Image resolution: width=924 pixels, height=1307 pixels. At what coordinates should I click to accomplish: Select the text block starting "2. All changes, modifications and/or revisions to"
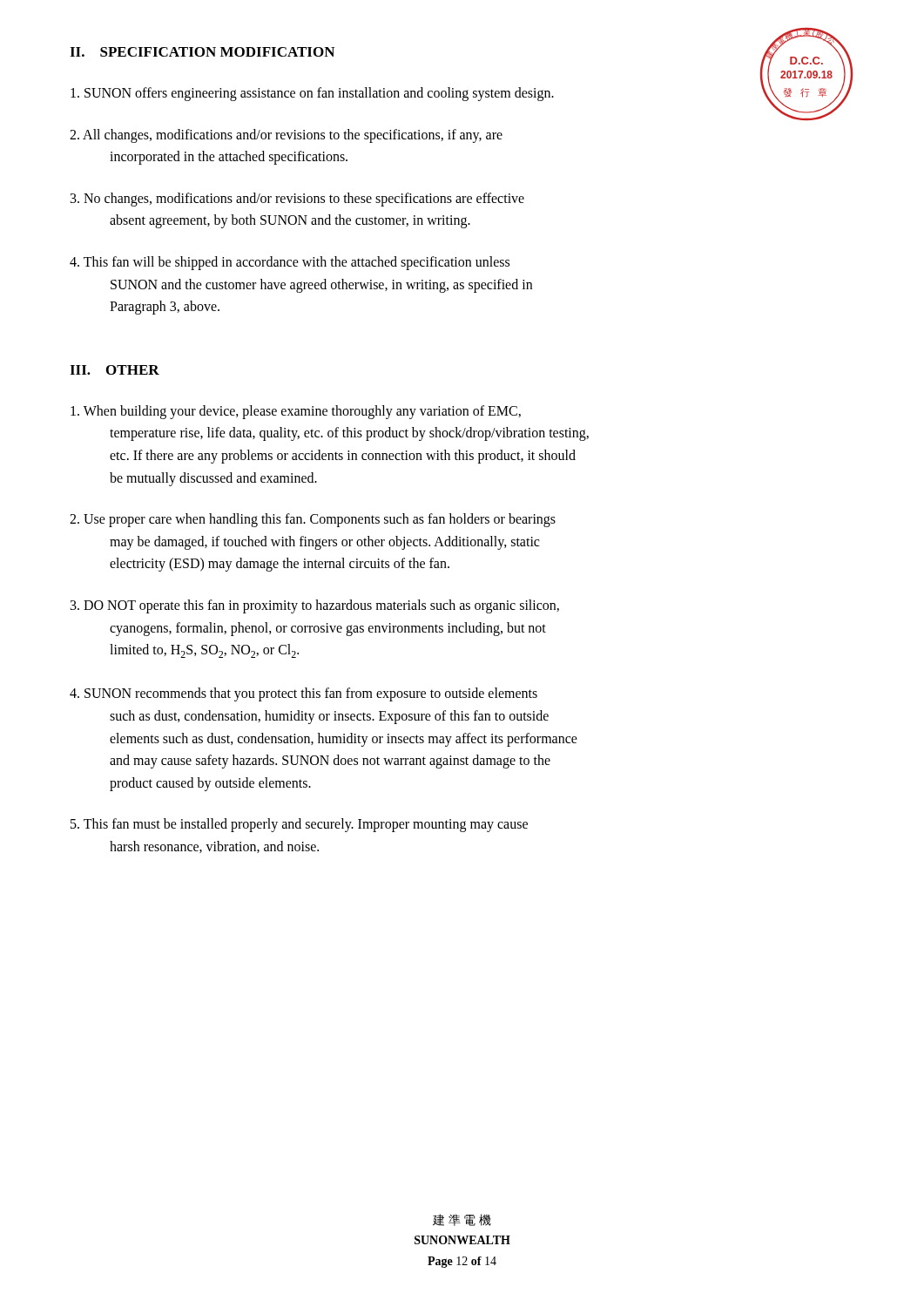pos(286,145)
